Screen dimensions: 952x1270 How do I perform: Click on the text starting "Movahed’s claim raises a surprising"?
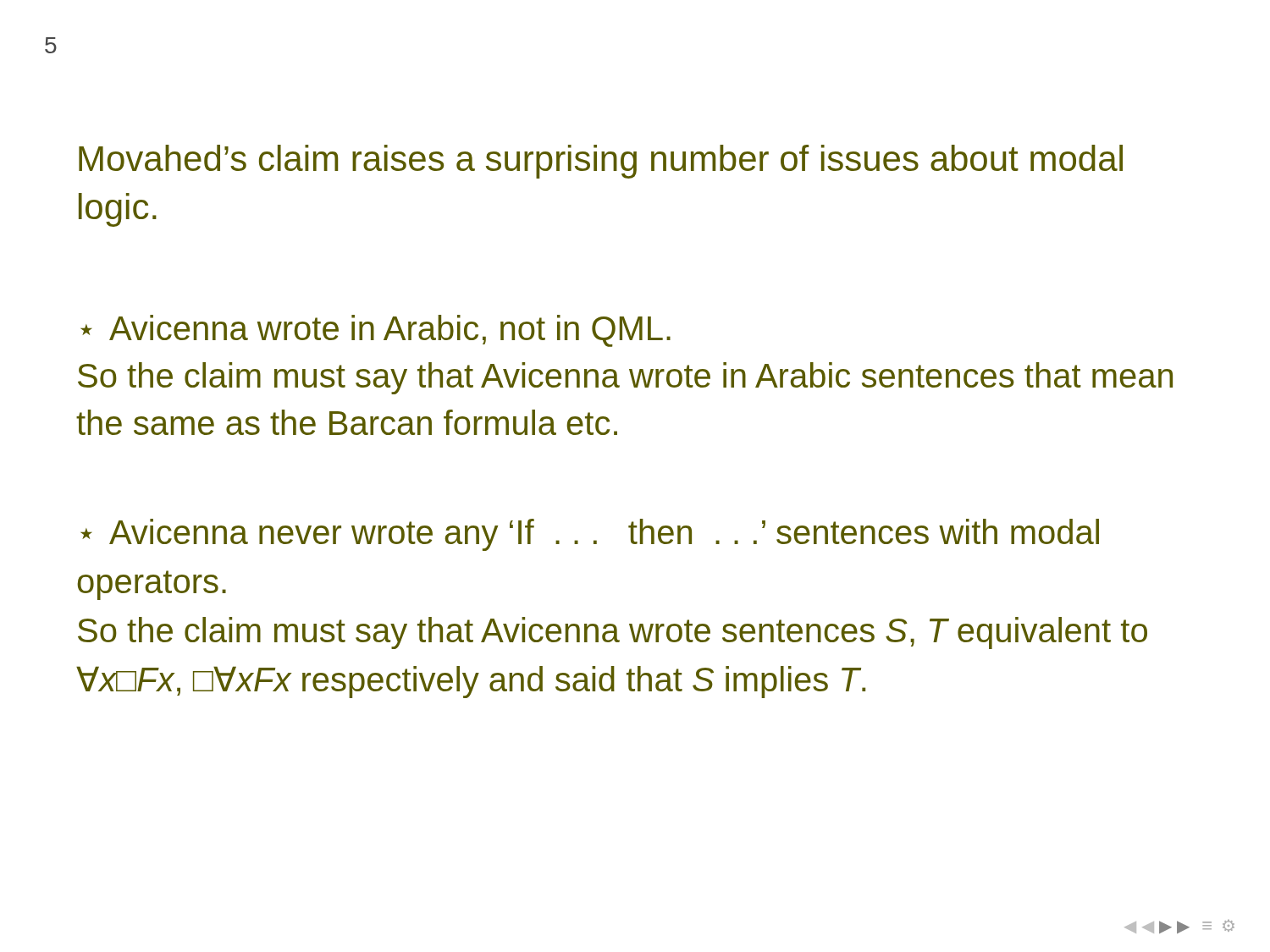click(x=601, y=183)
